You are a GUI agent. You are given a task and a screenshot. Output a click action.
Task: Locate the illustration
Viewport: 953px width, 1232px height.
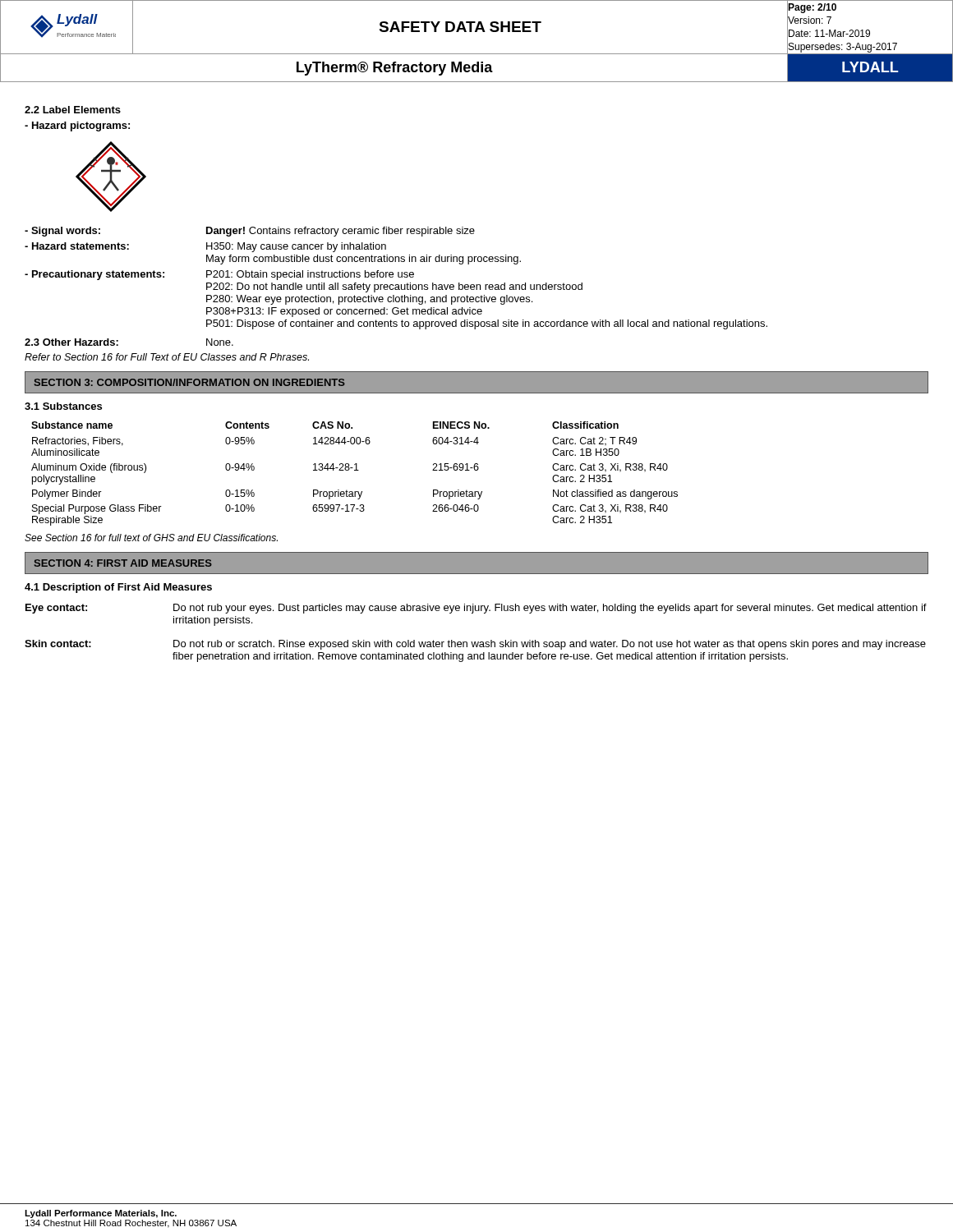pos(501,178)
